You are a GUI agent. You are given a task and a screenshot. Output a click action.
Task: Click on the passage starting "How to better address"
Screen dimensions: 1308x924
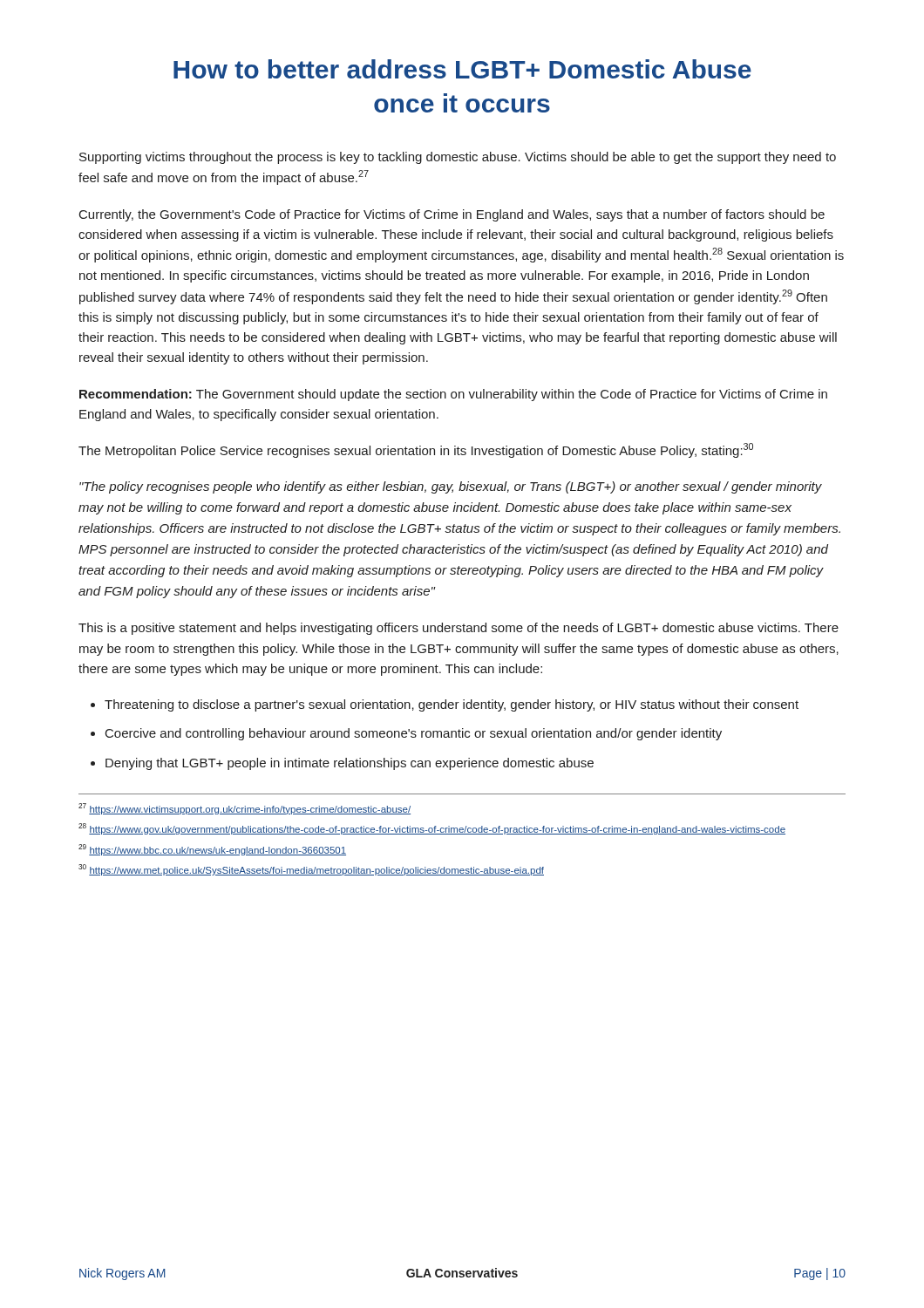click(x=462, y=86)
